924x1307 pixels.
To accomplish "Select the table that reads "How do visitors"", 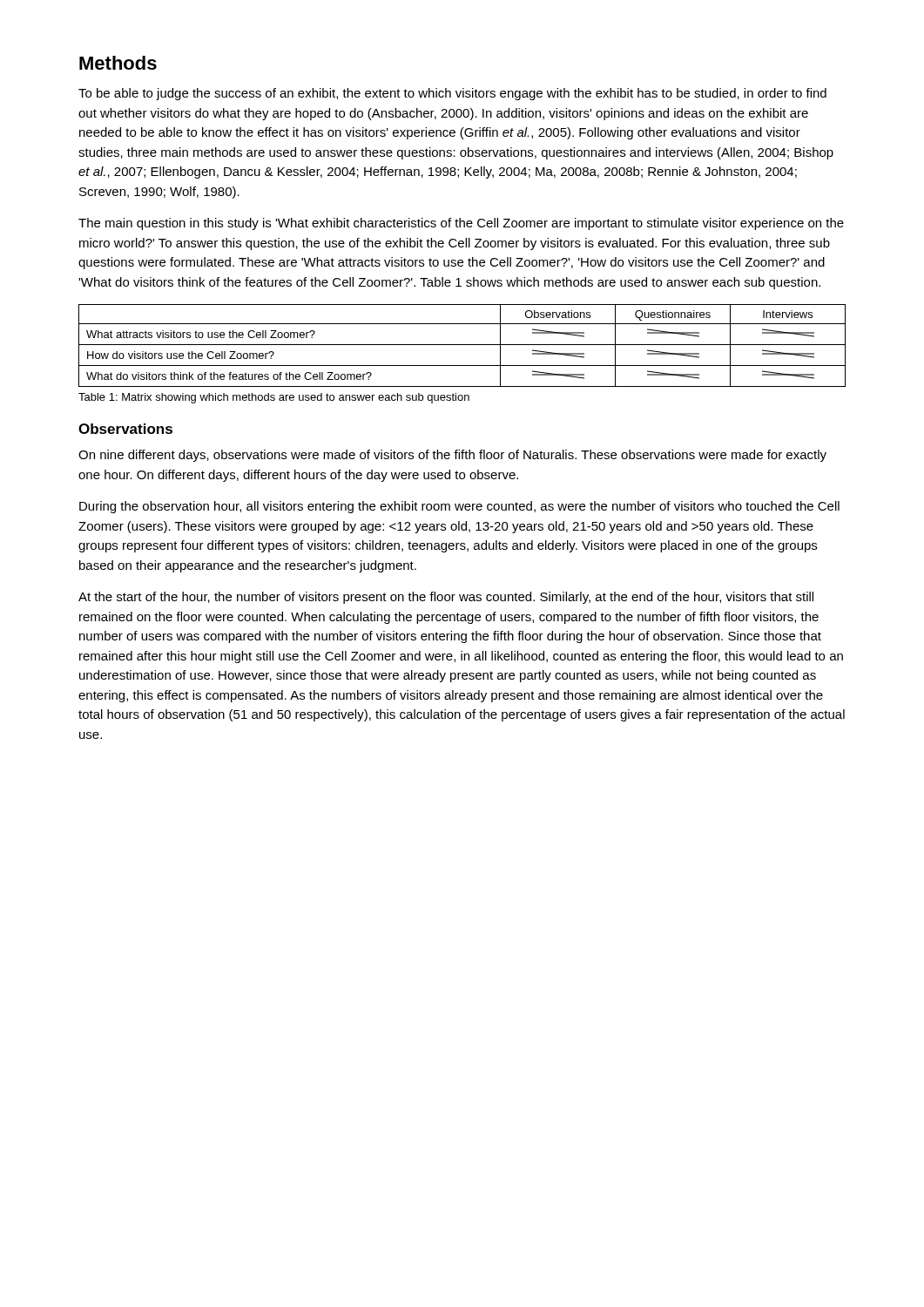I will (x=462, y=346).
